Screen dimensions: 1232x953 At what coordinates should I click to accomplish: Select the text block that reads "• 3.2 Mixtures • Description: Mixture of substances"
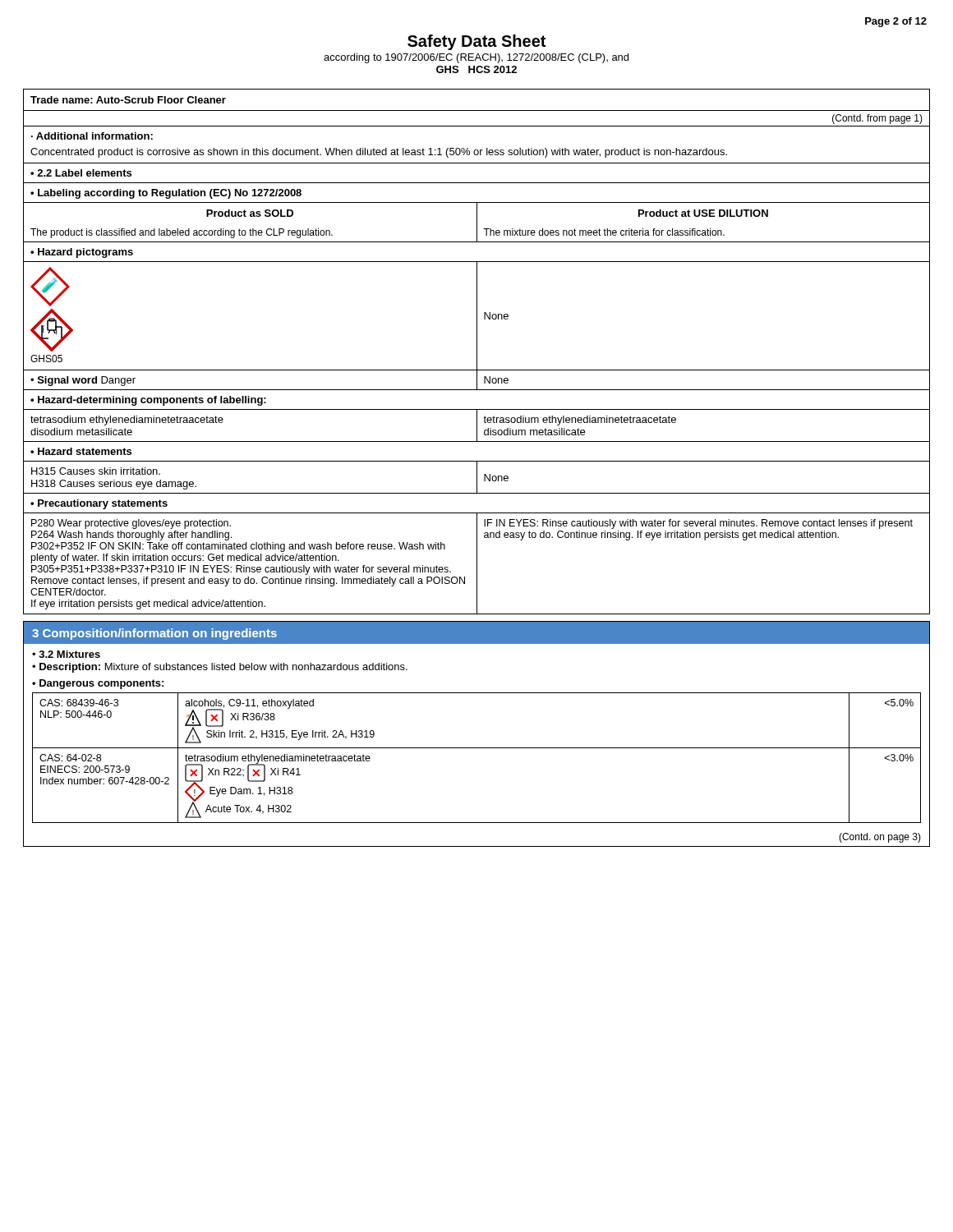tap(66, 654)
